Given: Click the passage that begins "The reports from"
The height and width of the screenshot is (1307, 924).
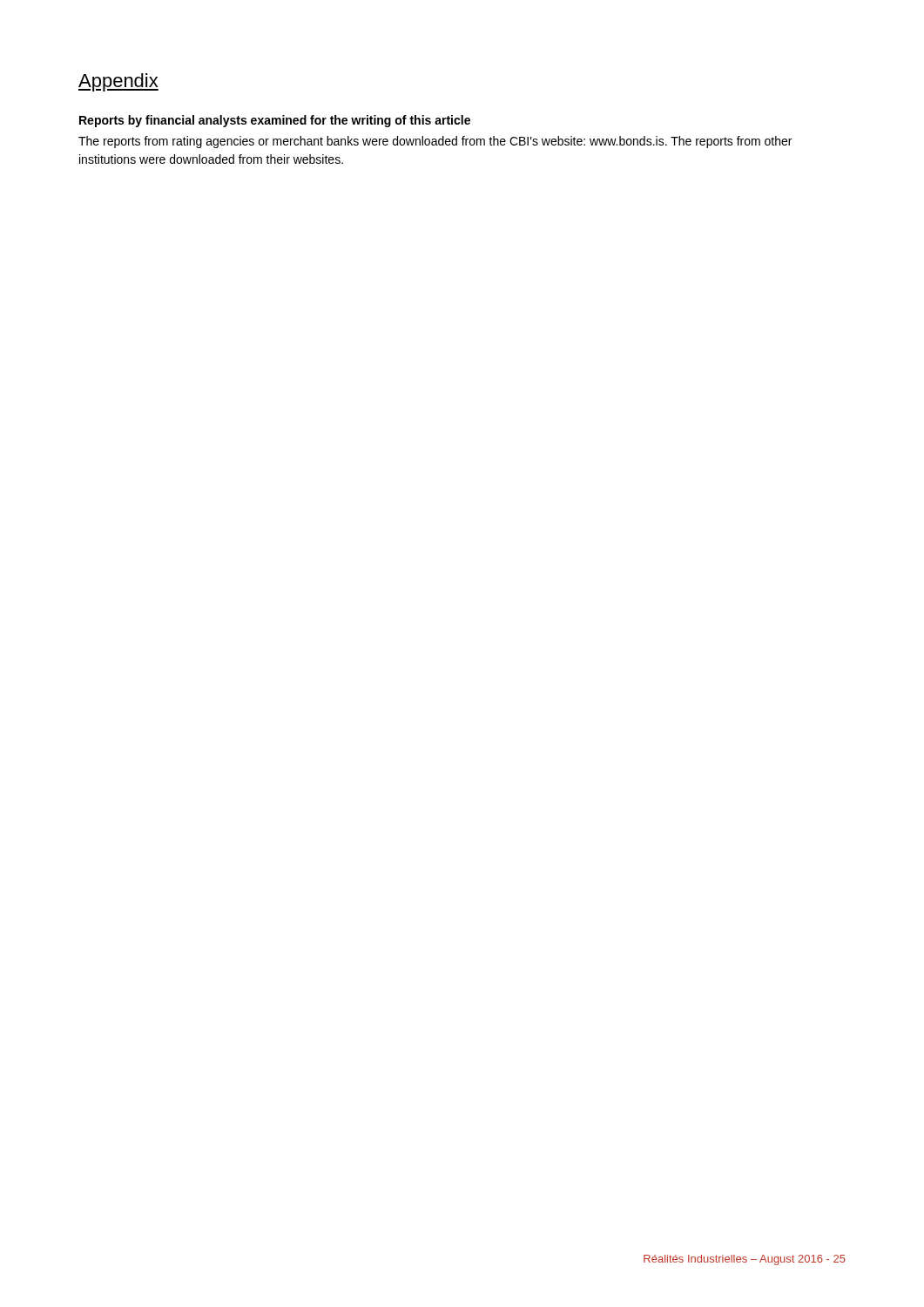Looking at the screenshot, I should pyautogui.click(x=435, y=150).
